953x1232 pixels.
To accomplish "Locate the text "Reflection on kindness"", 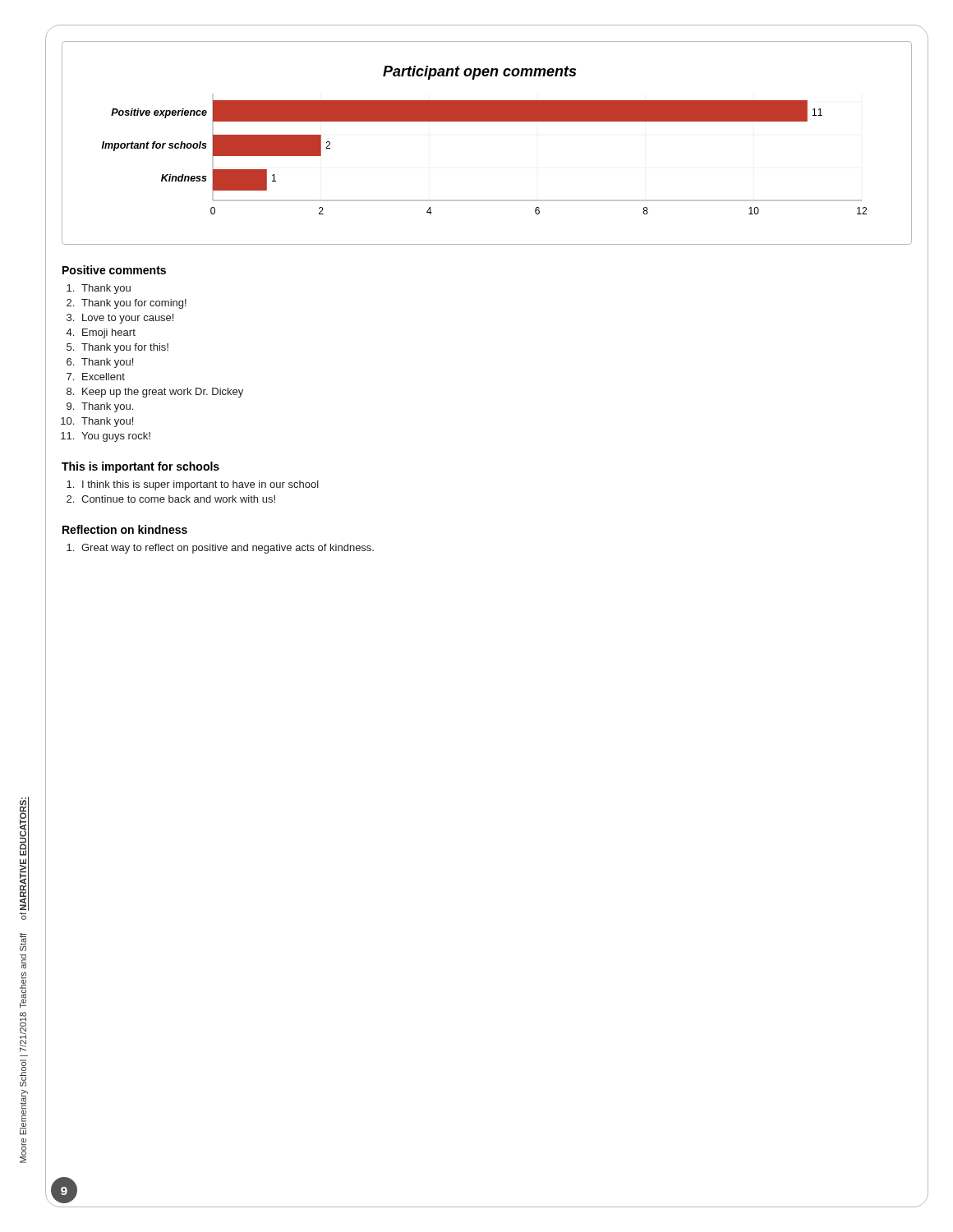I will [x=125, y=530].
